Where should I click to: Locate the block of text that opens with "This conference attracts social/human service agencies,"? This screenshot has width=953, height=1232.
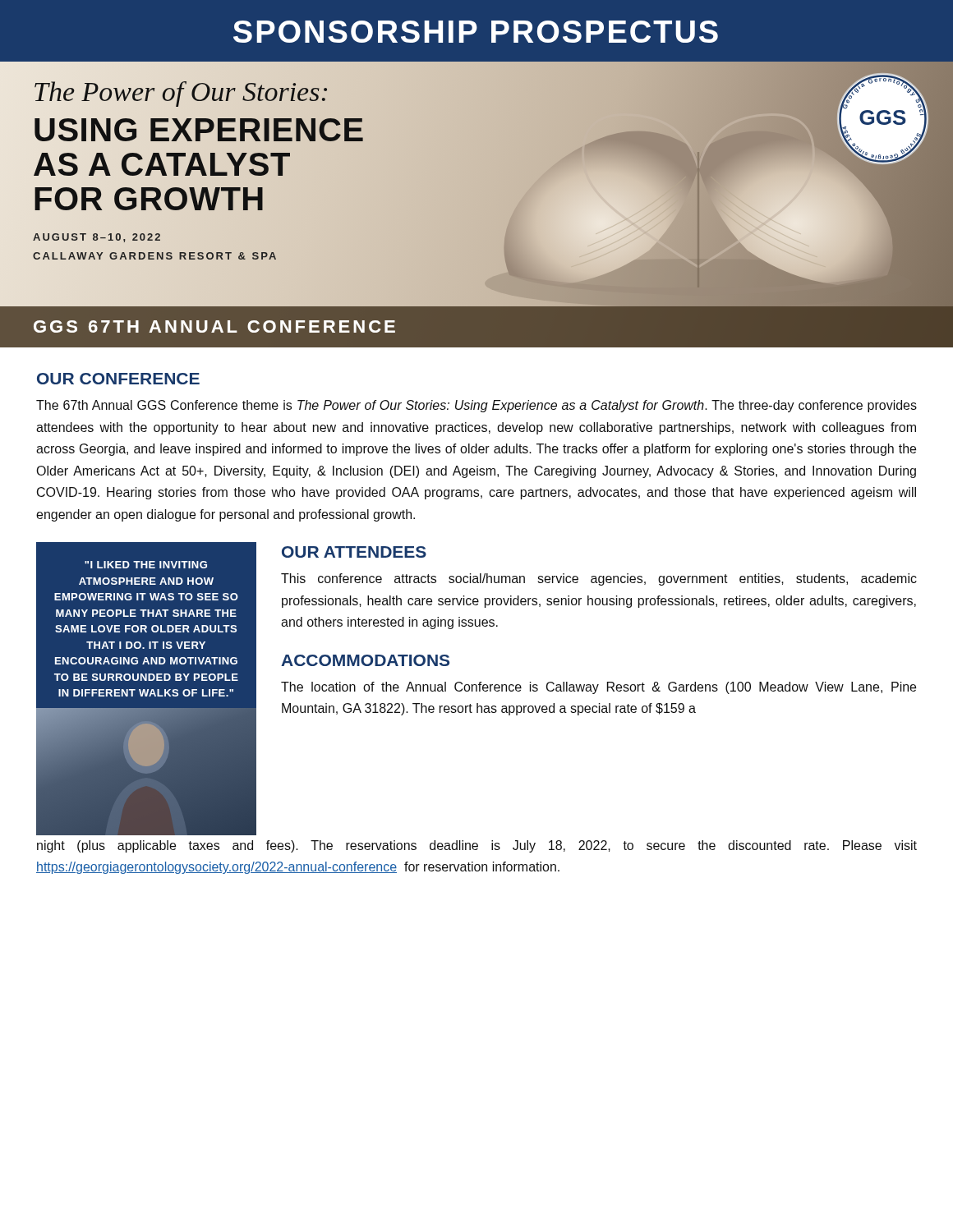tap(599, 601)
